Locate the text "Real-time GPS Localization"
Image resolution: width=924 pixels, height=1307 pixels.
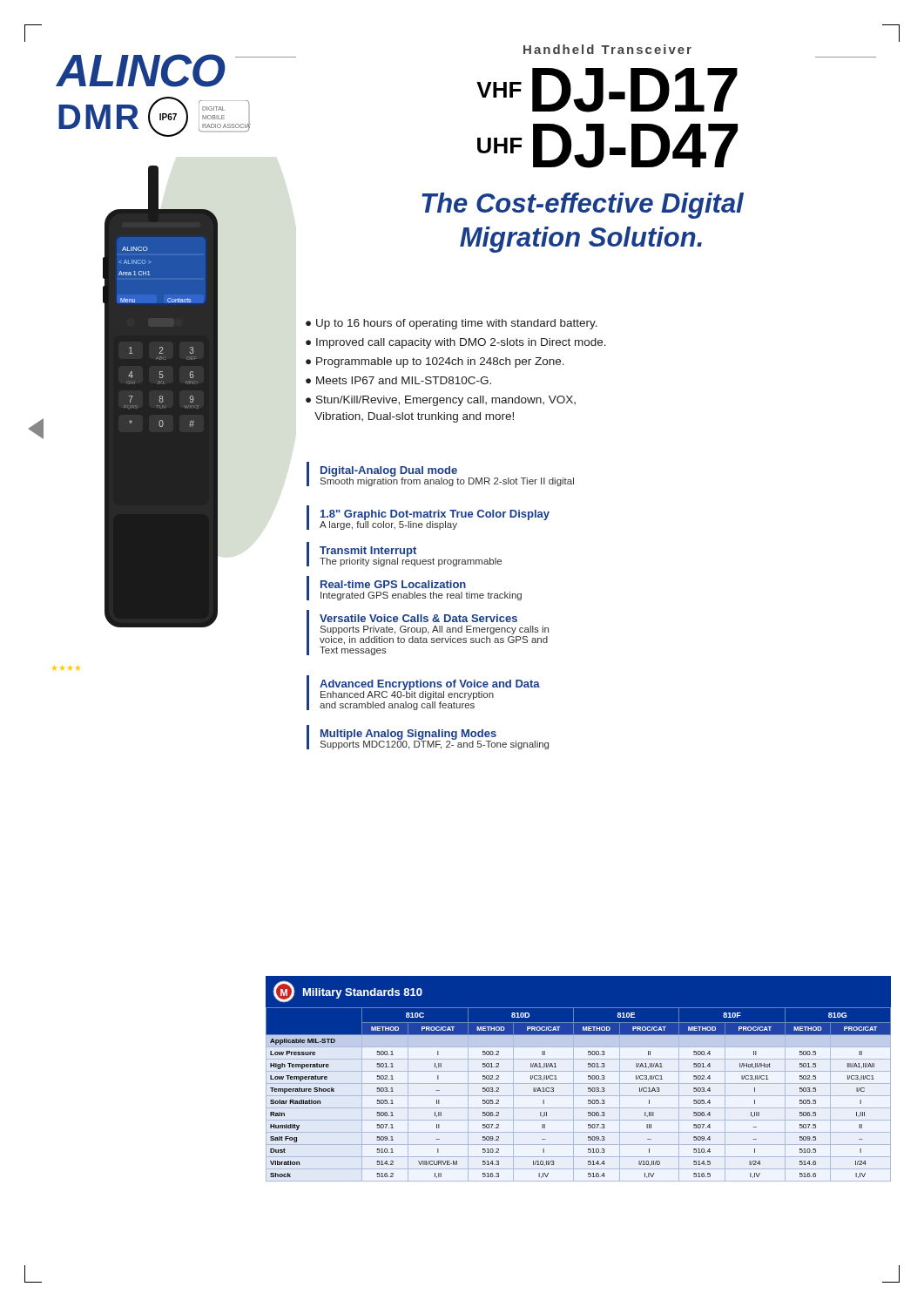[x=393, y=584]
